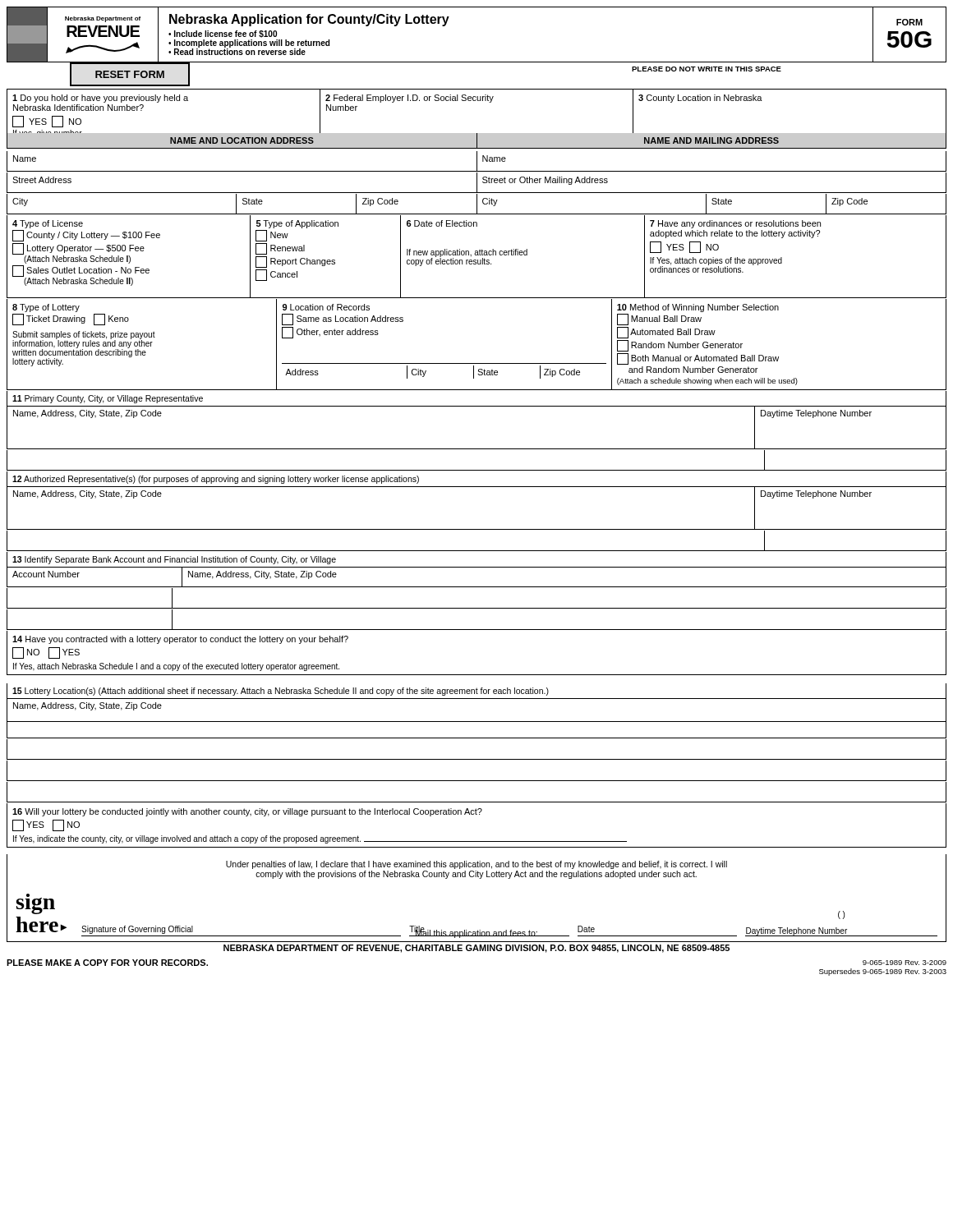Navigate to the passage starting "1 Do you hold or have"
The height and width of the screenshot is (1232, 953).
pyautogui.click(x=476, y=115)
